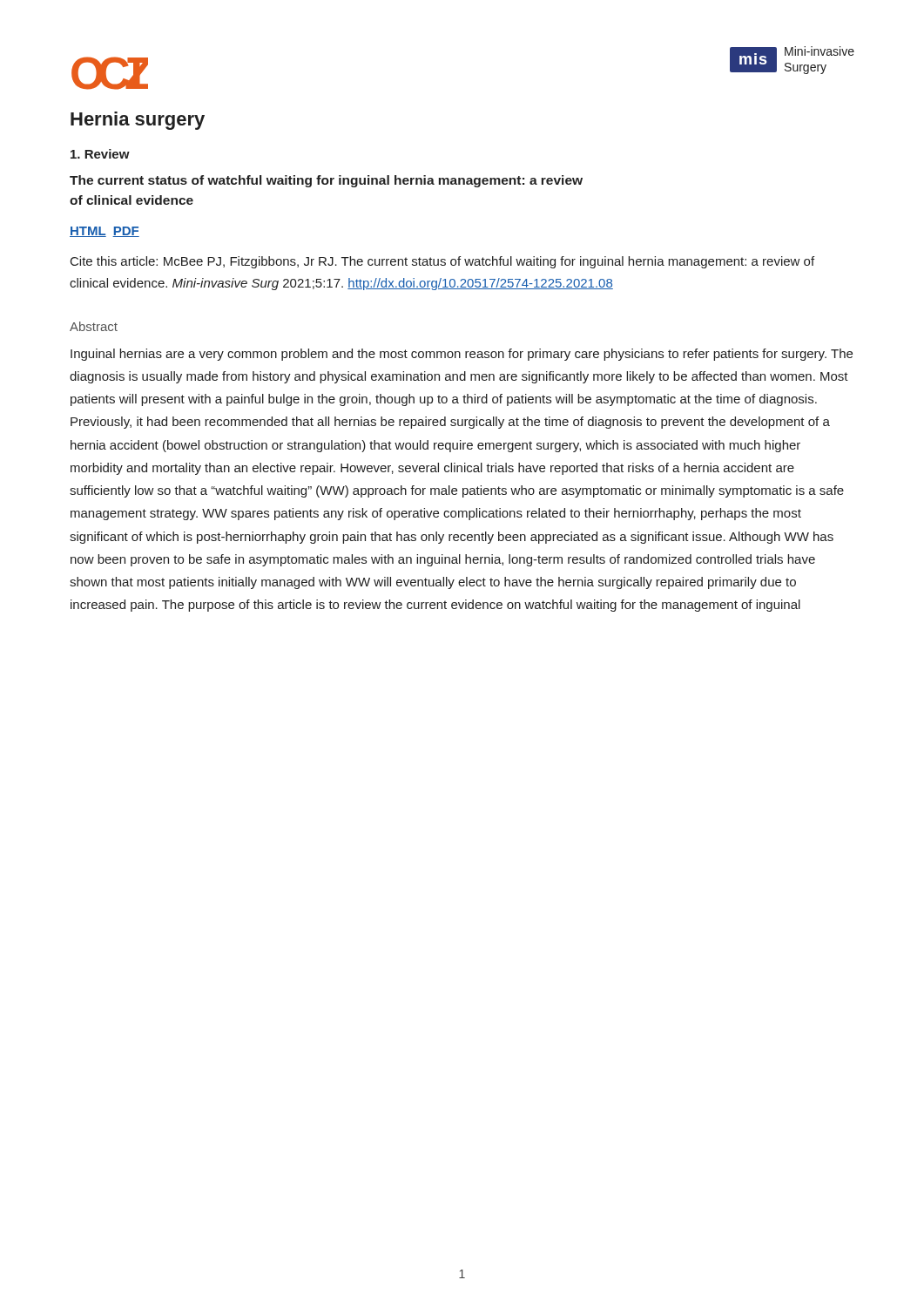The height and width of the screenshot is (1307, 924).
Task: Click the title
Action: pyautogui.click(x=137, y=119)
